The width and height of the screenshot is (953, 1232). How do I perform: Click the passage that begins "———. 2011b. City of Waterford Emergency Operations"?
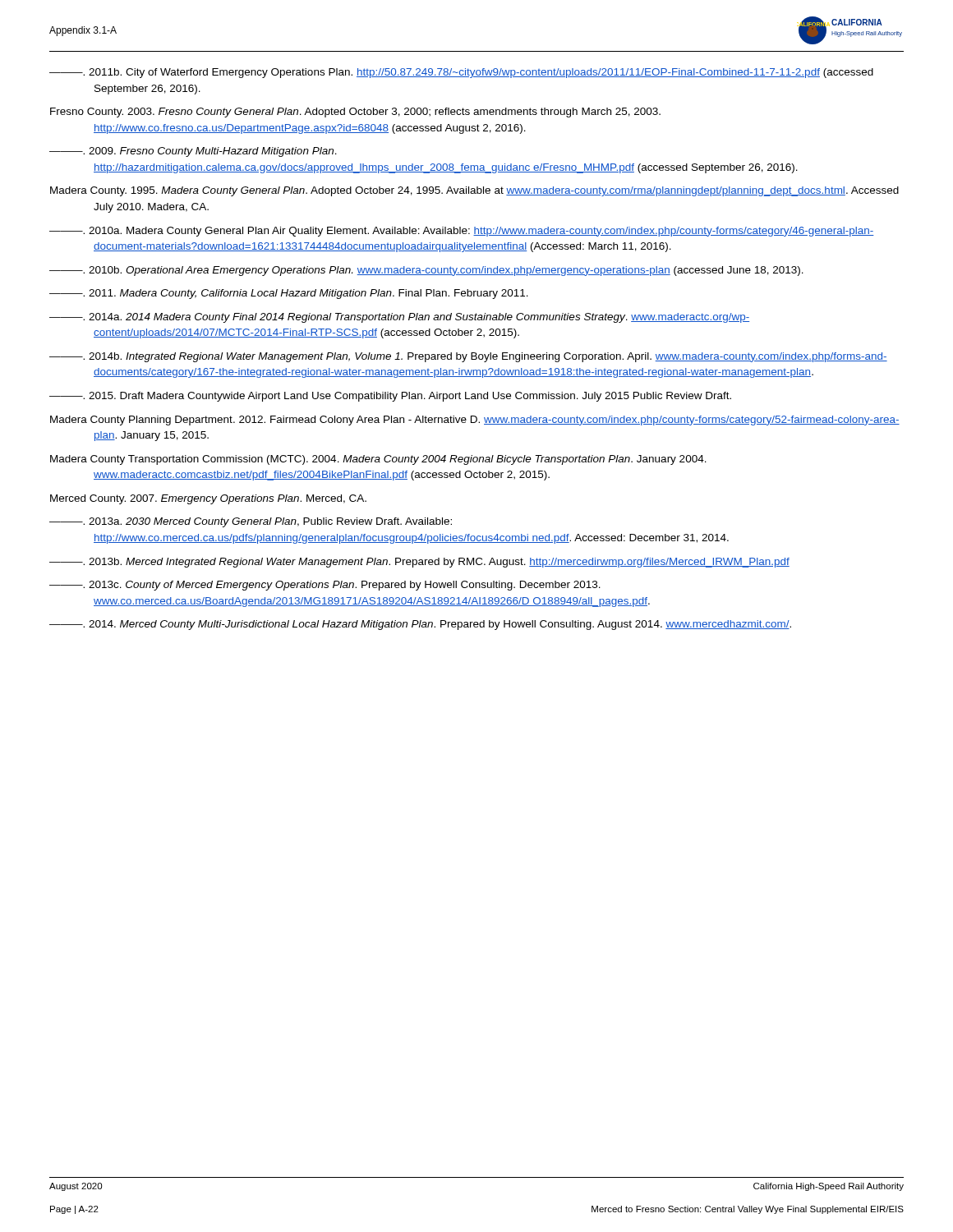[461, 80]
